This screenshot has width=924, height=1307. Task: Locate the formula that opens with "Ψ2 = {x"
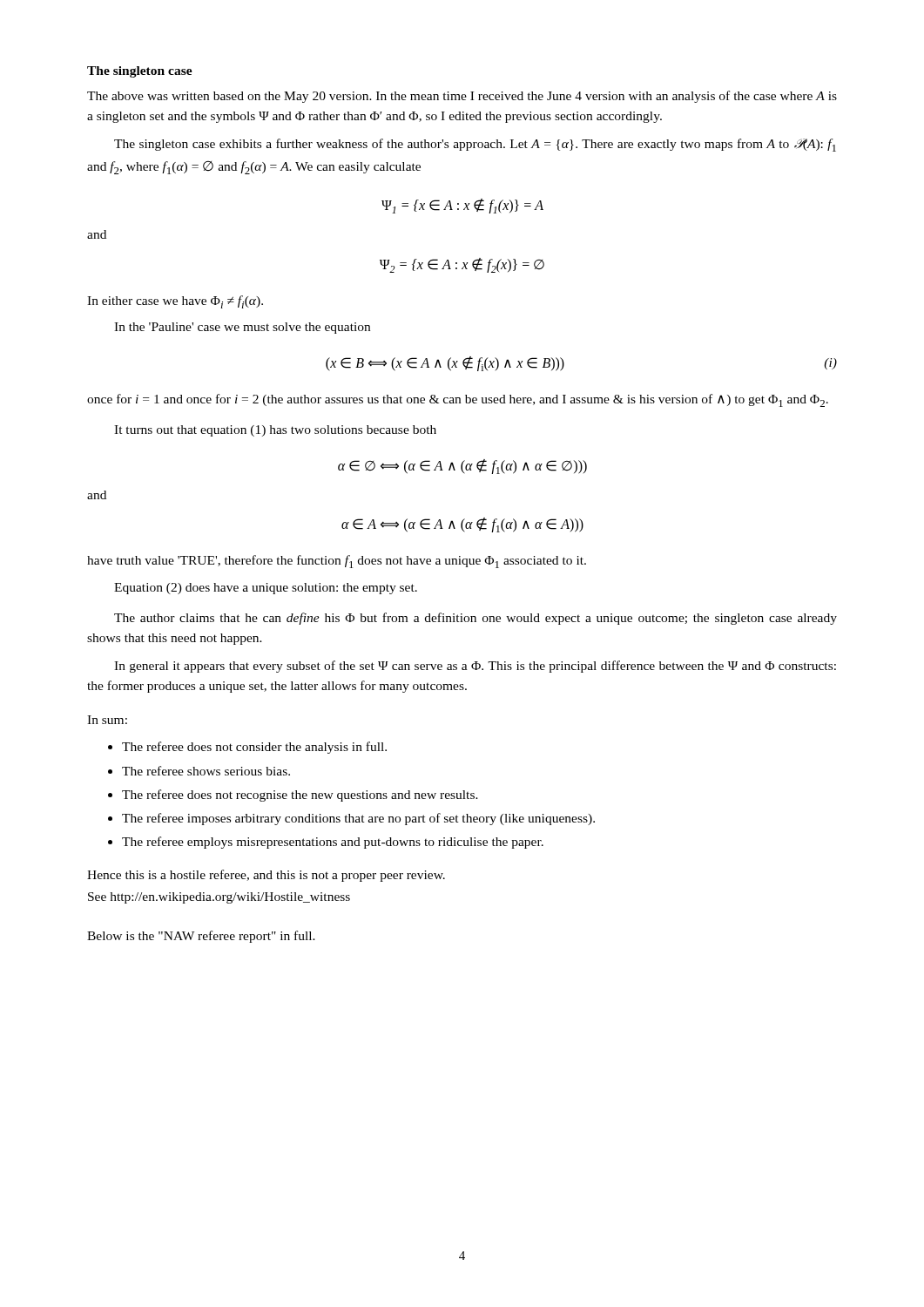[x=462, y=264]
